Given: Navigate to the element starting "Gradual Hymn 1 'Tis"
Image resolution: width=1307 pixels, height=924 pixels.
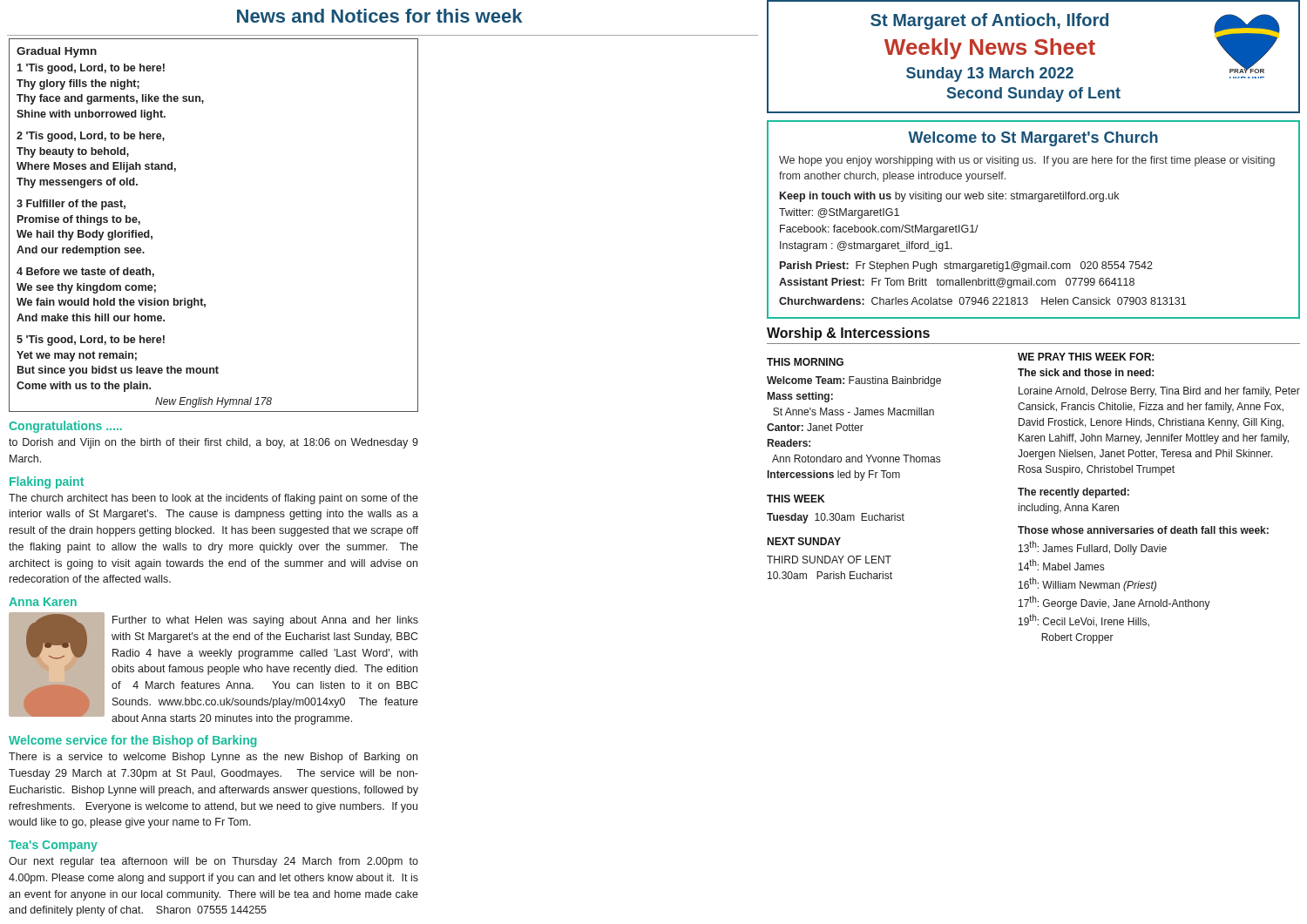Looking at the screenshot, I should point(57,52).
